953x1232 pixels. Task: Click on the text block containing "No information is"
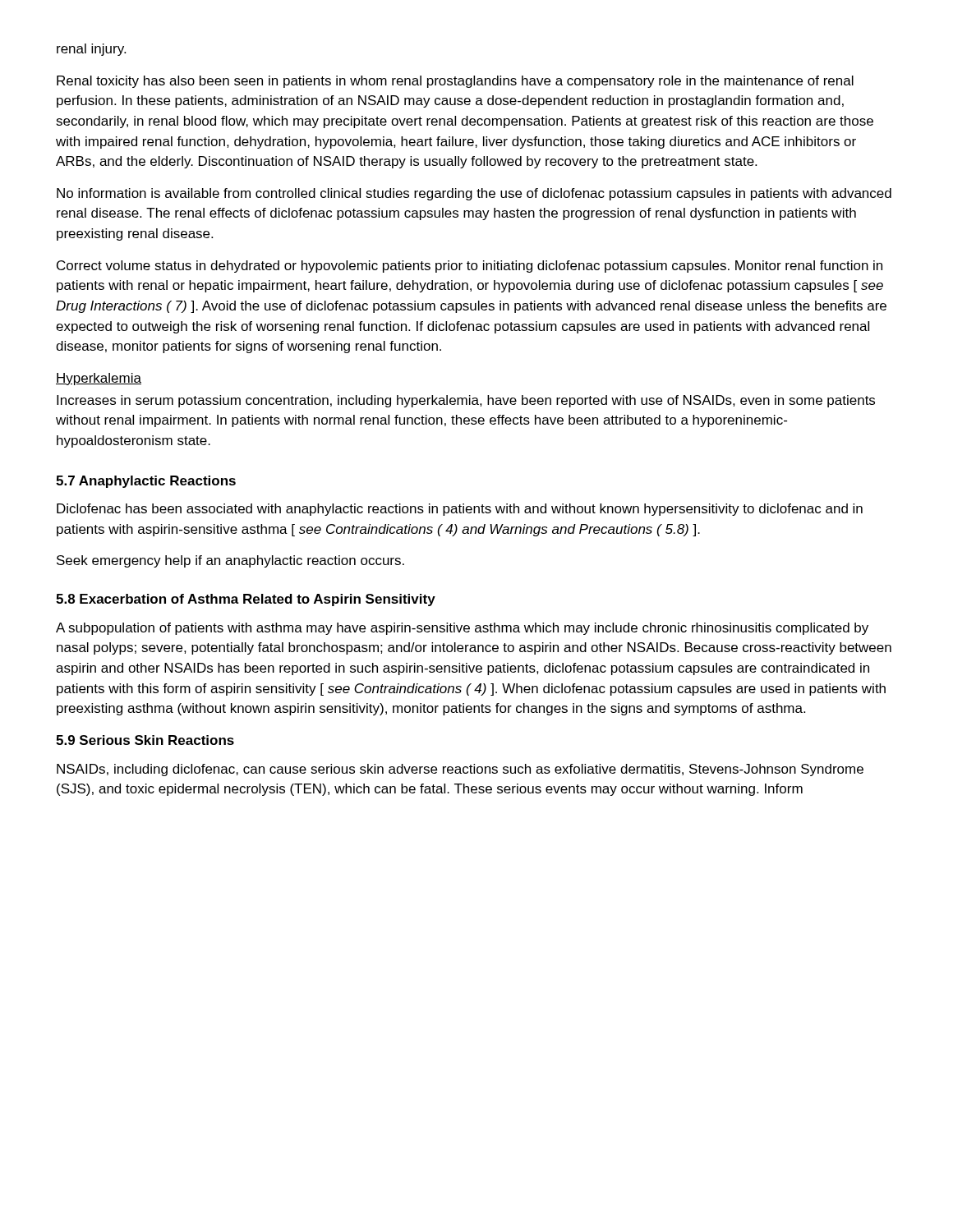pyautogui.click(x=474, y=214)
